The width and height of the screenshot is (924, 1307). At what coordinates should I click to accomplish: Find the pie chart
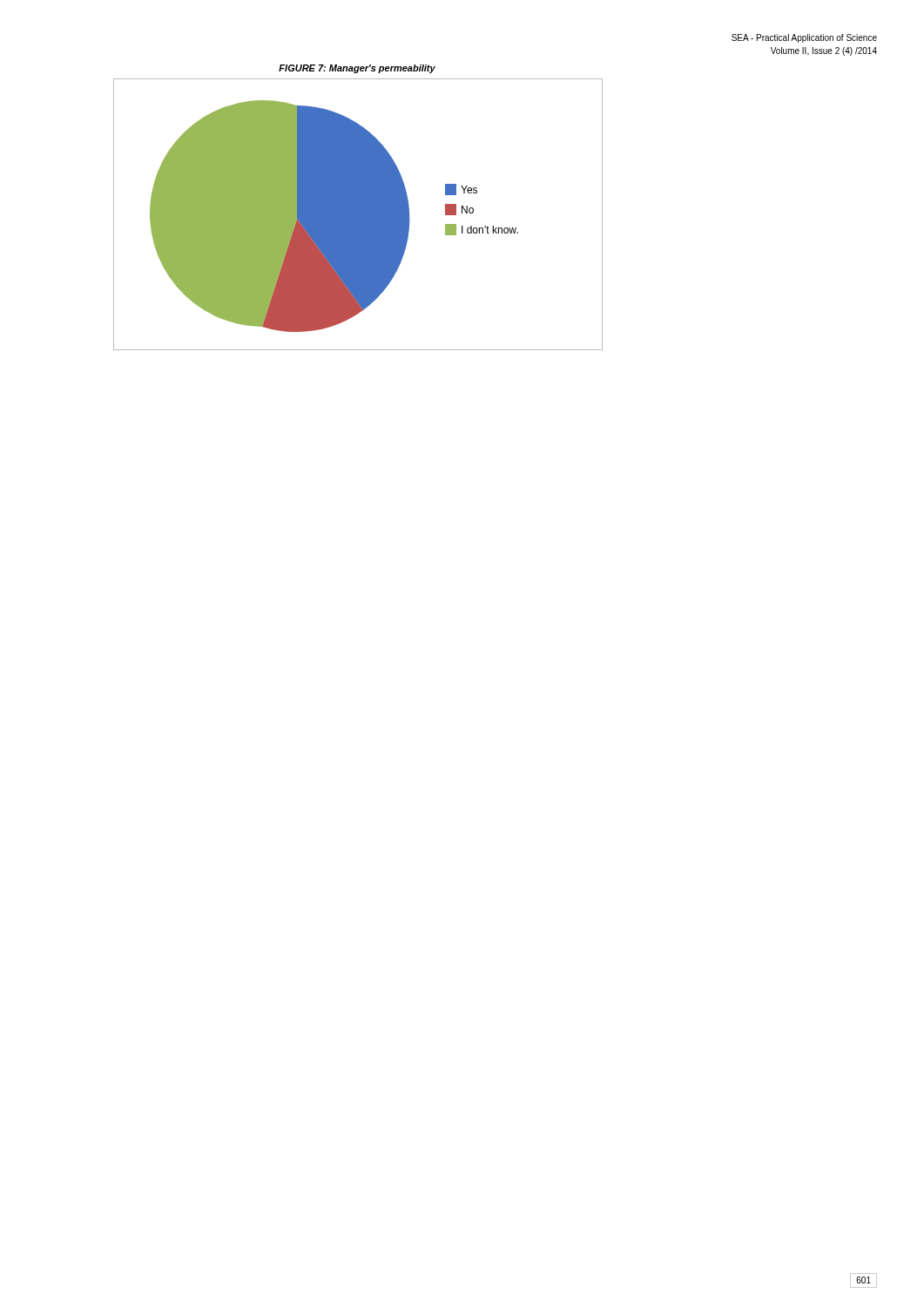pyautogui.click(x=358, y=214)
